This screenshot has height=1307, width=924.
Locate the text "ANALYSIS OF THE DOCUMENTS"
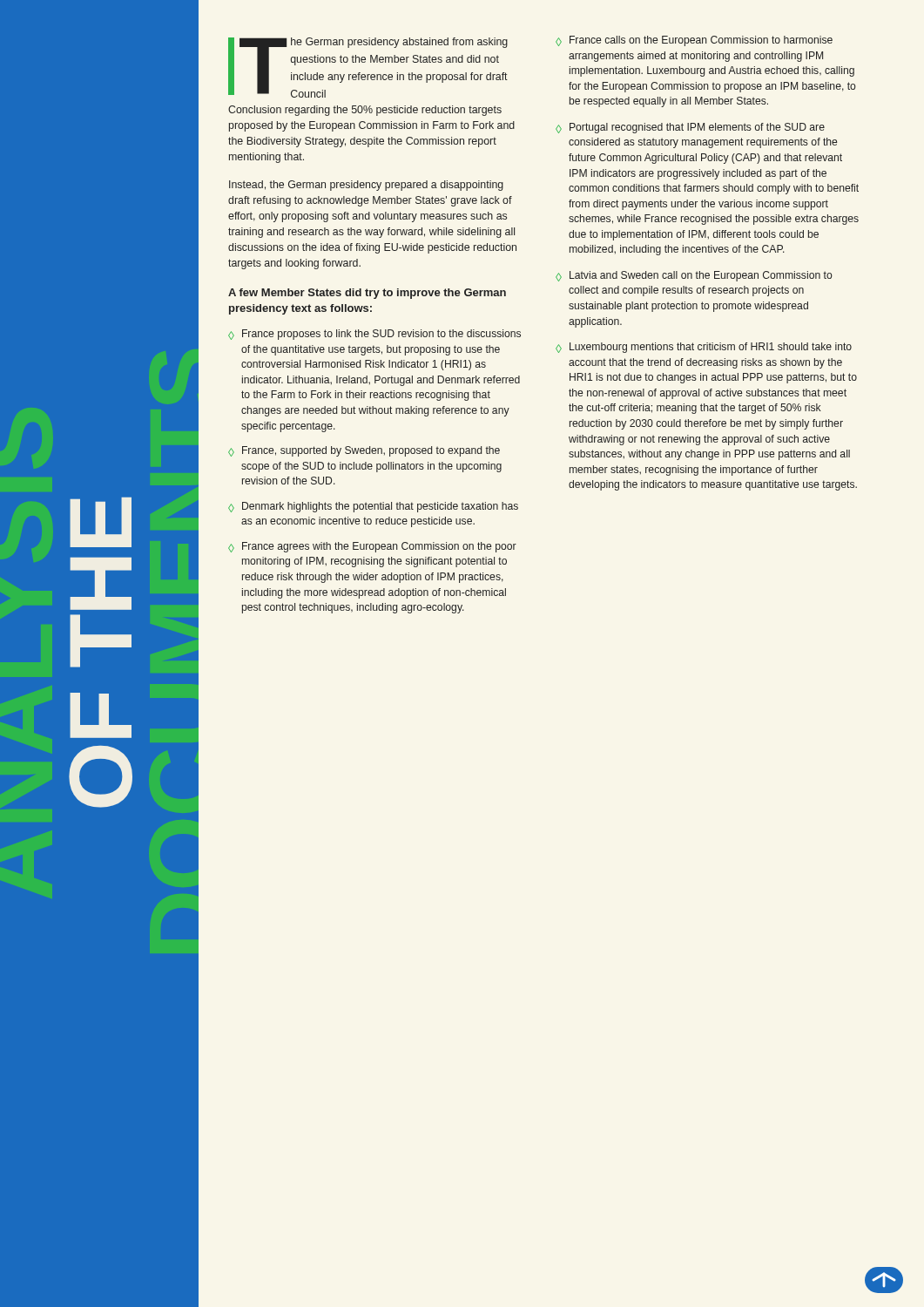99,654
